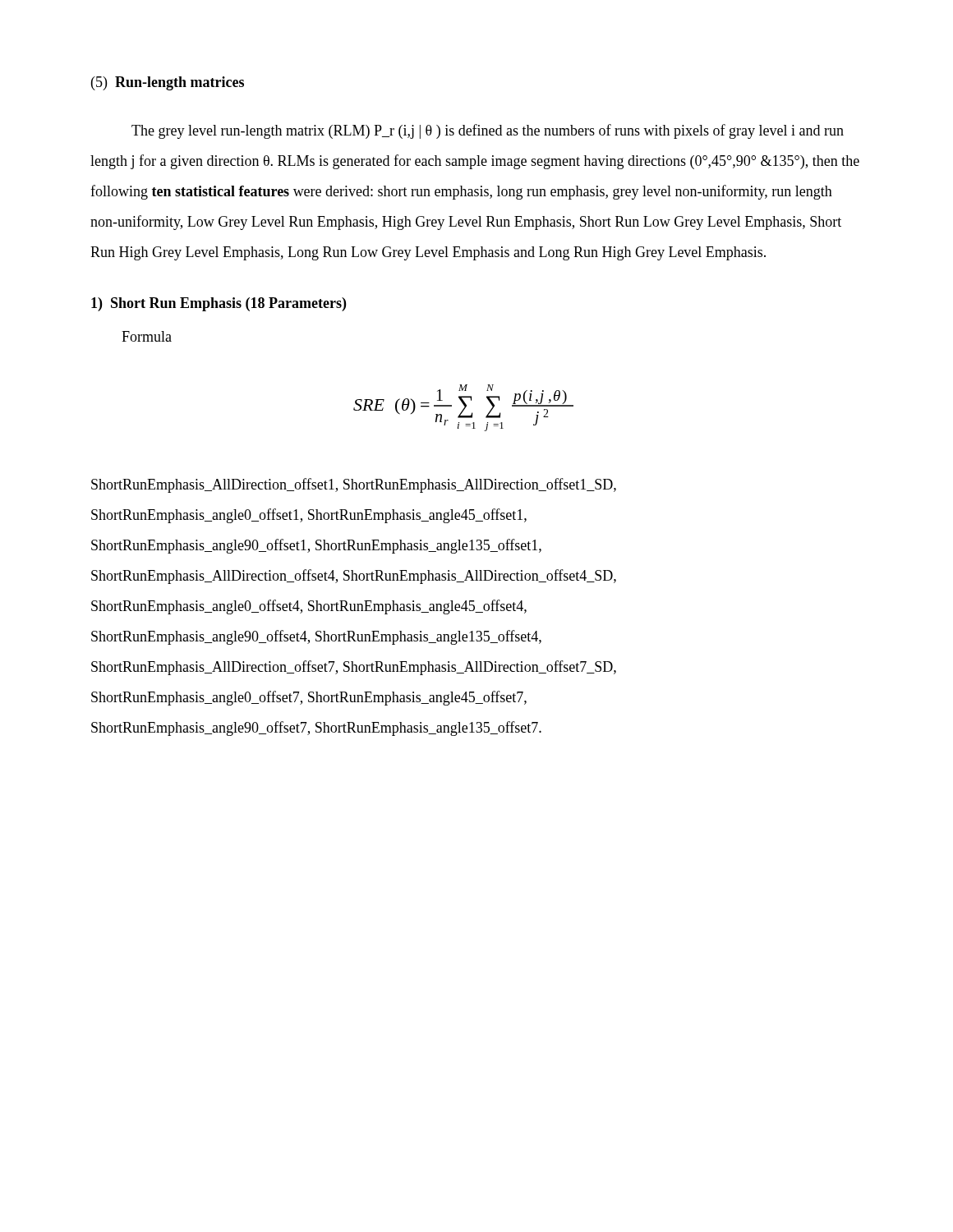Locate the block of text that opens with "The grey level run-length matrix (RLM) P_r (i,j"
This screenshot has height=1232, width=953.
point(475,191)
